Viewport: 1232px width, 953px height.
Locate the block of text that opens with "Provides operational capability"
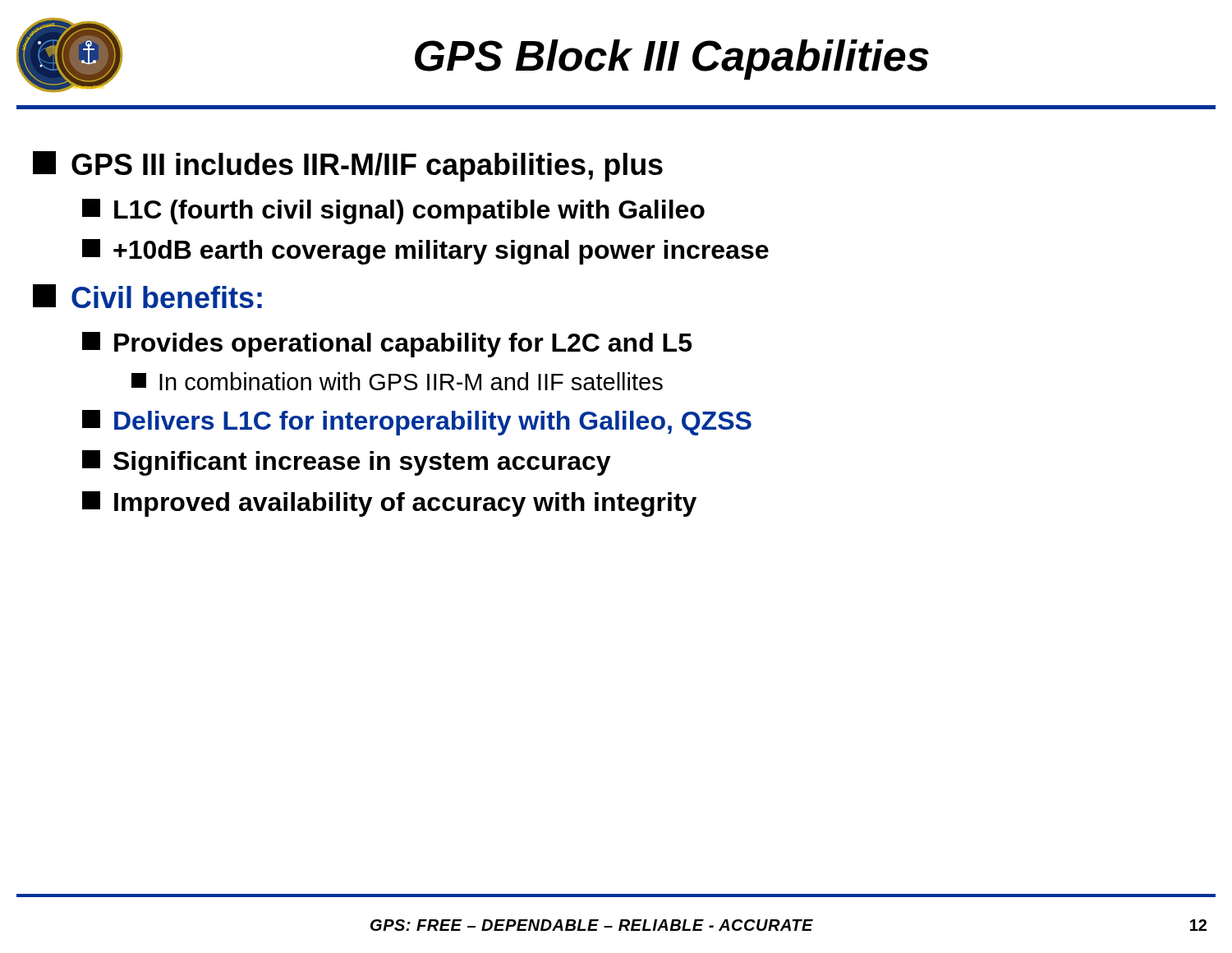click(x=387, y=343)
